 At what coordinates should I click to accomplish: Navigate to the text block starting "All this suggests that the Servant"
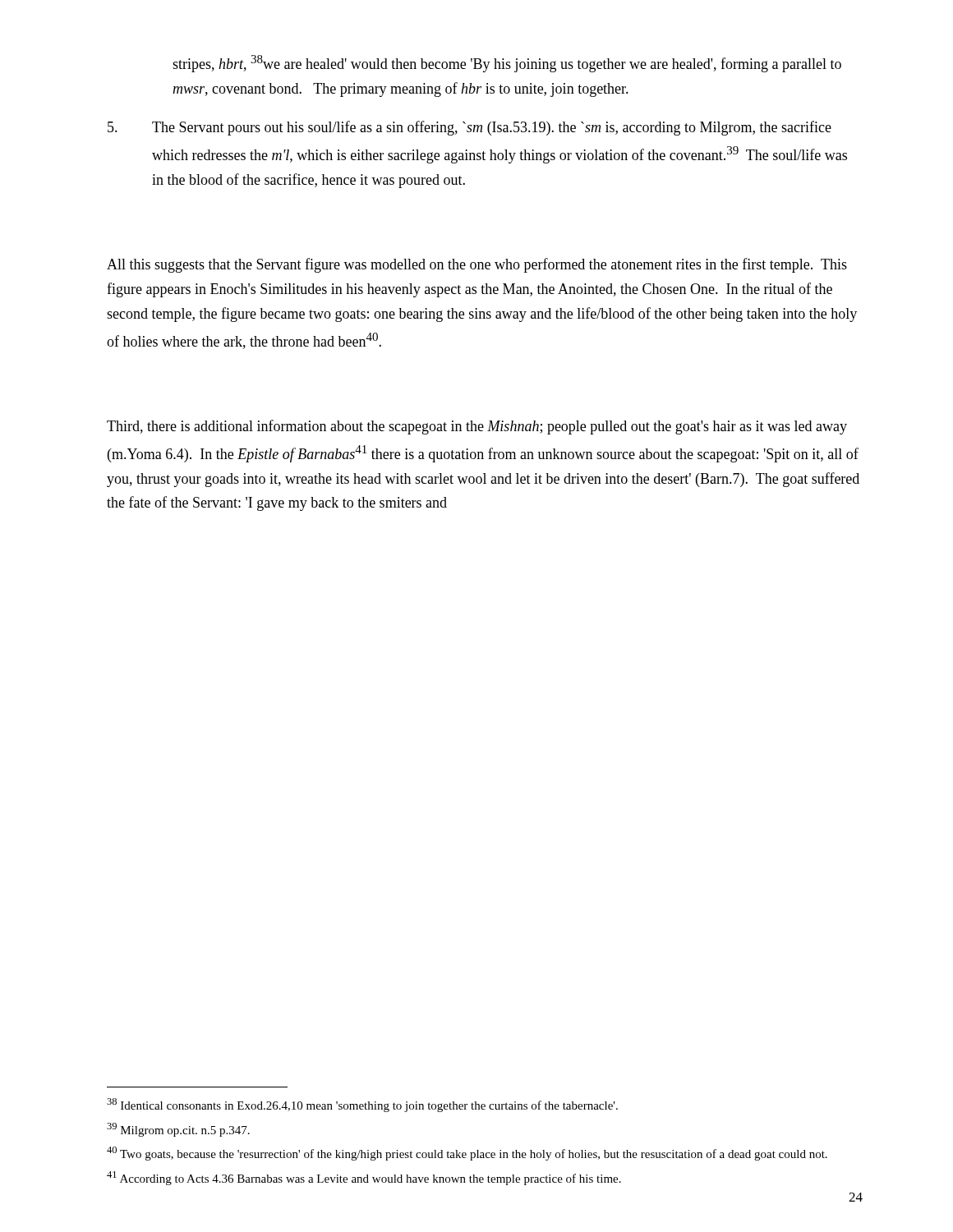click(x=482, y=303)
